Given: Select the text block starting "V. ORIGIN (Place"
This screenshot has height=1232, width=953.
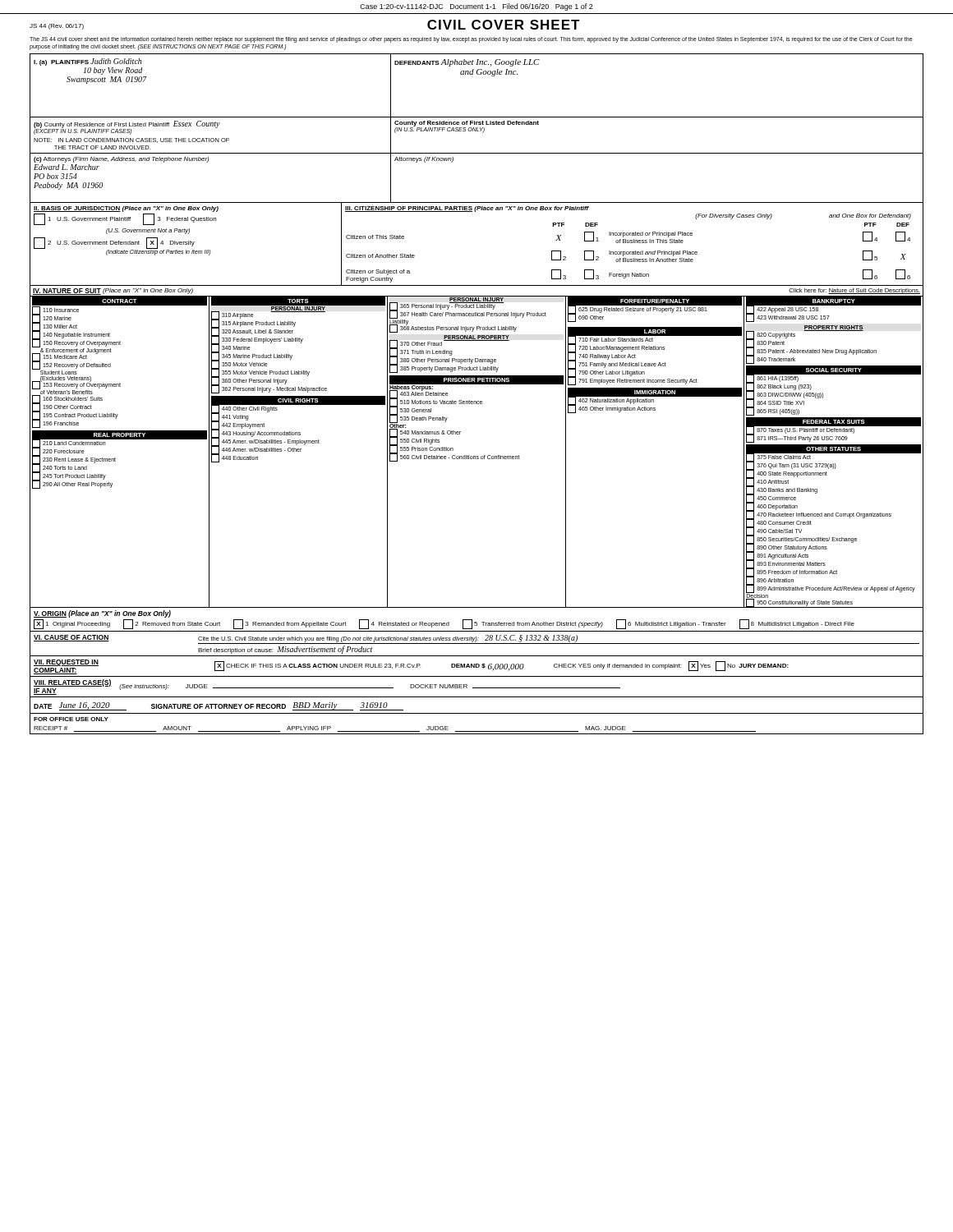Looking at the screenshot, I should click(x=102, y=613).
